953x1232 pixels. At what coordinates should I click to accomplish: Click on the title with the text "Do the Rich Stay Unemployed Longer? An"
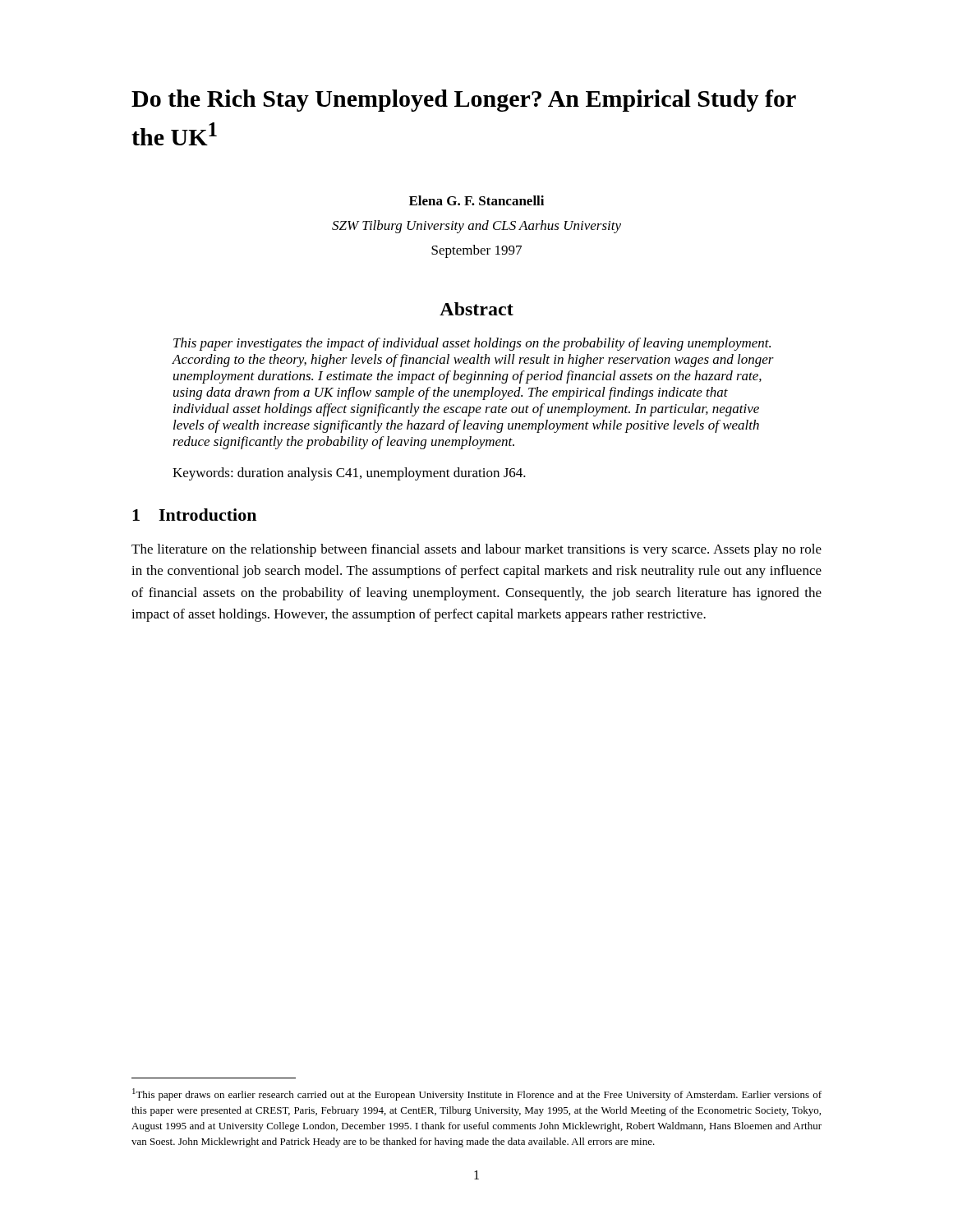click(x=464, y=117)
